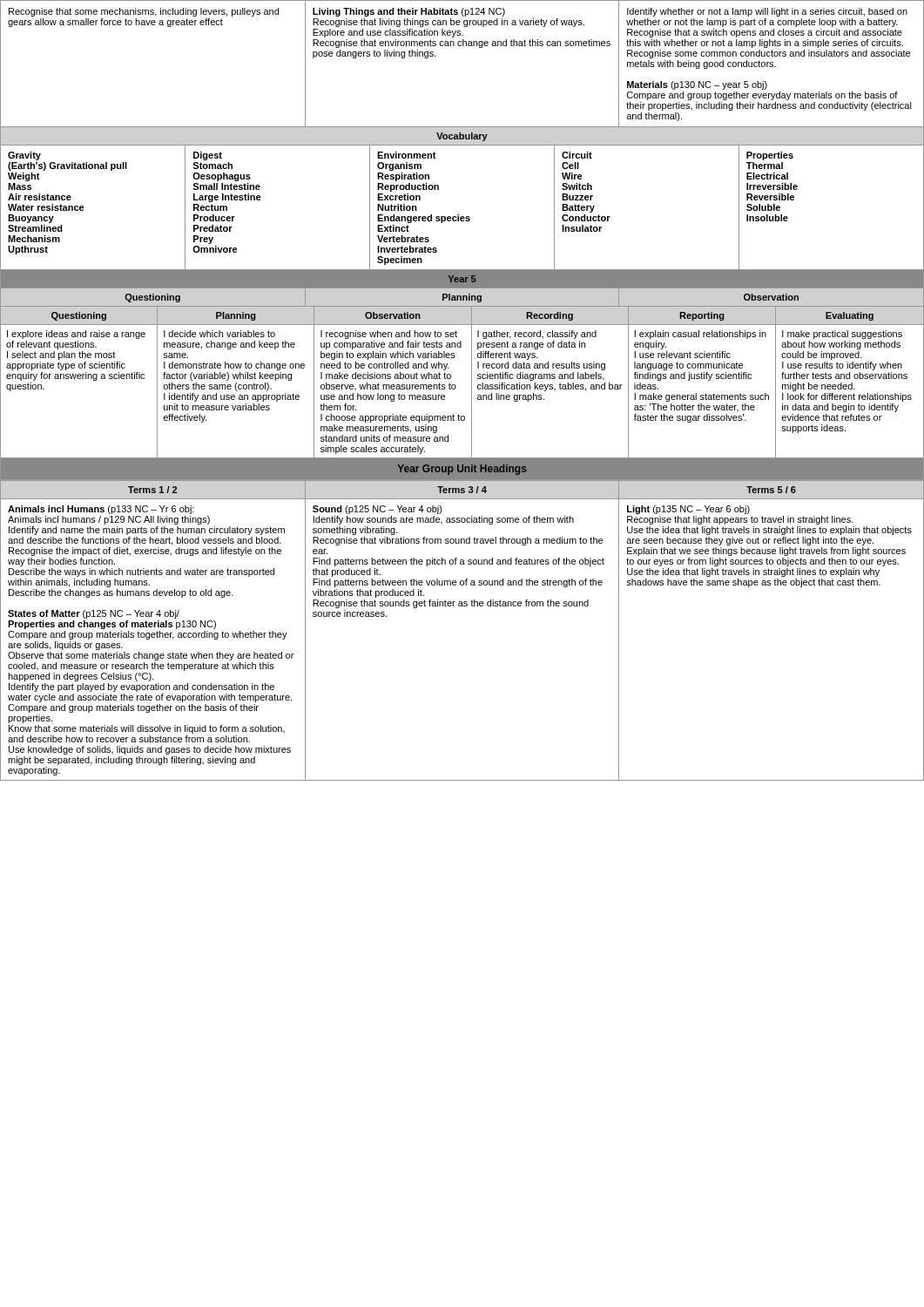The width and height of the screenshot is (924, 1307).
Task: Point to the block beginning "Living Things and their Habitats (p124"
Action: [462, 32]
